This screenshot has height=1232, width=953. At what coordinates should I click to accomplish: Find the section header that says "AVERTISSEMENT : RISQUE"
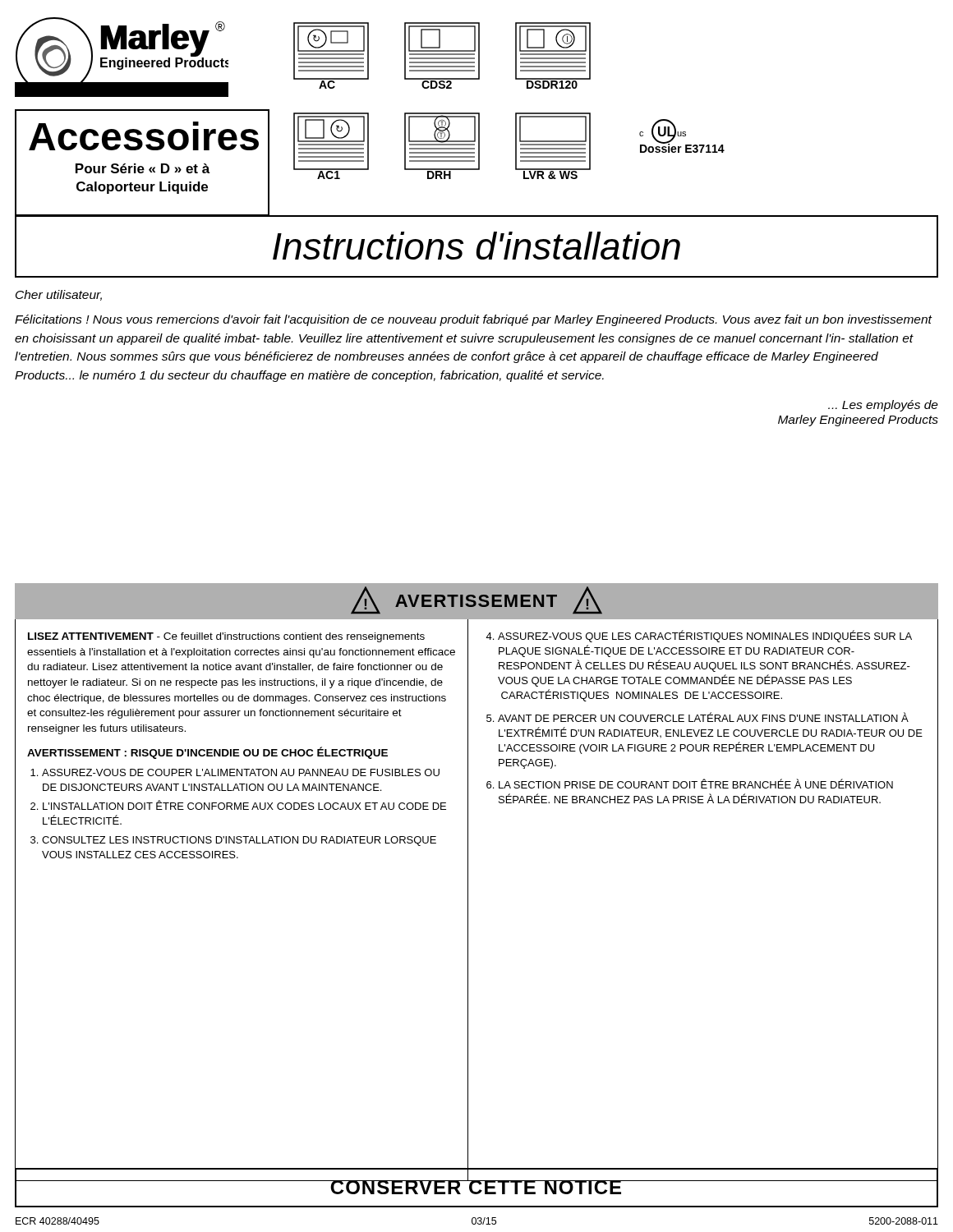pyautogui.click(x=208, y=753)
